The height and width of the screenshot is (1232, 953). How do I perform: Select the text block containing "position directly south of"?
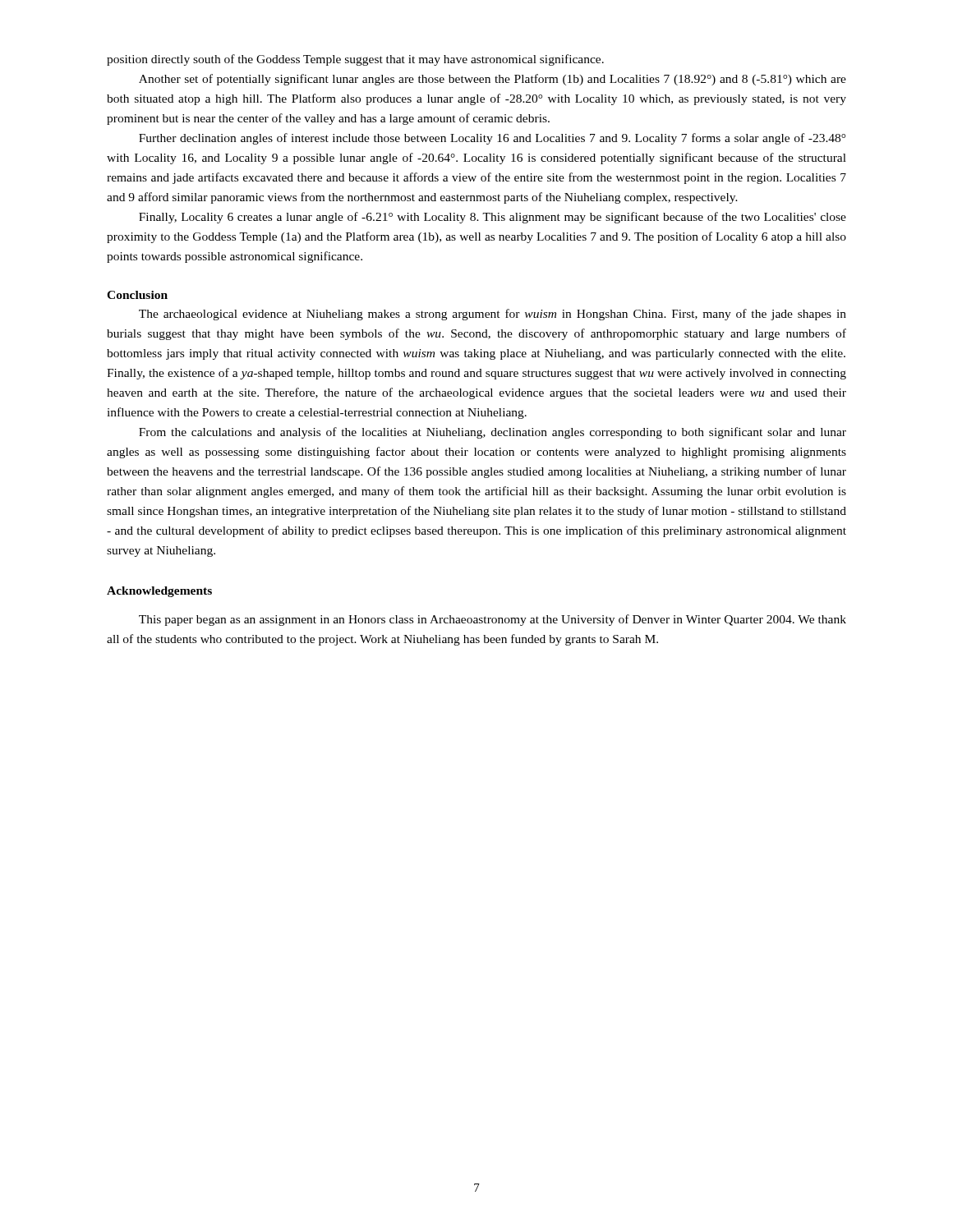point(476,59)
